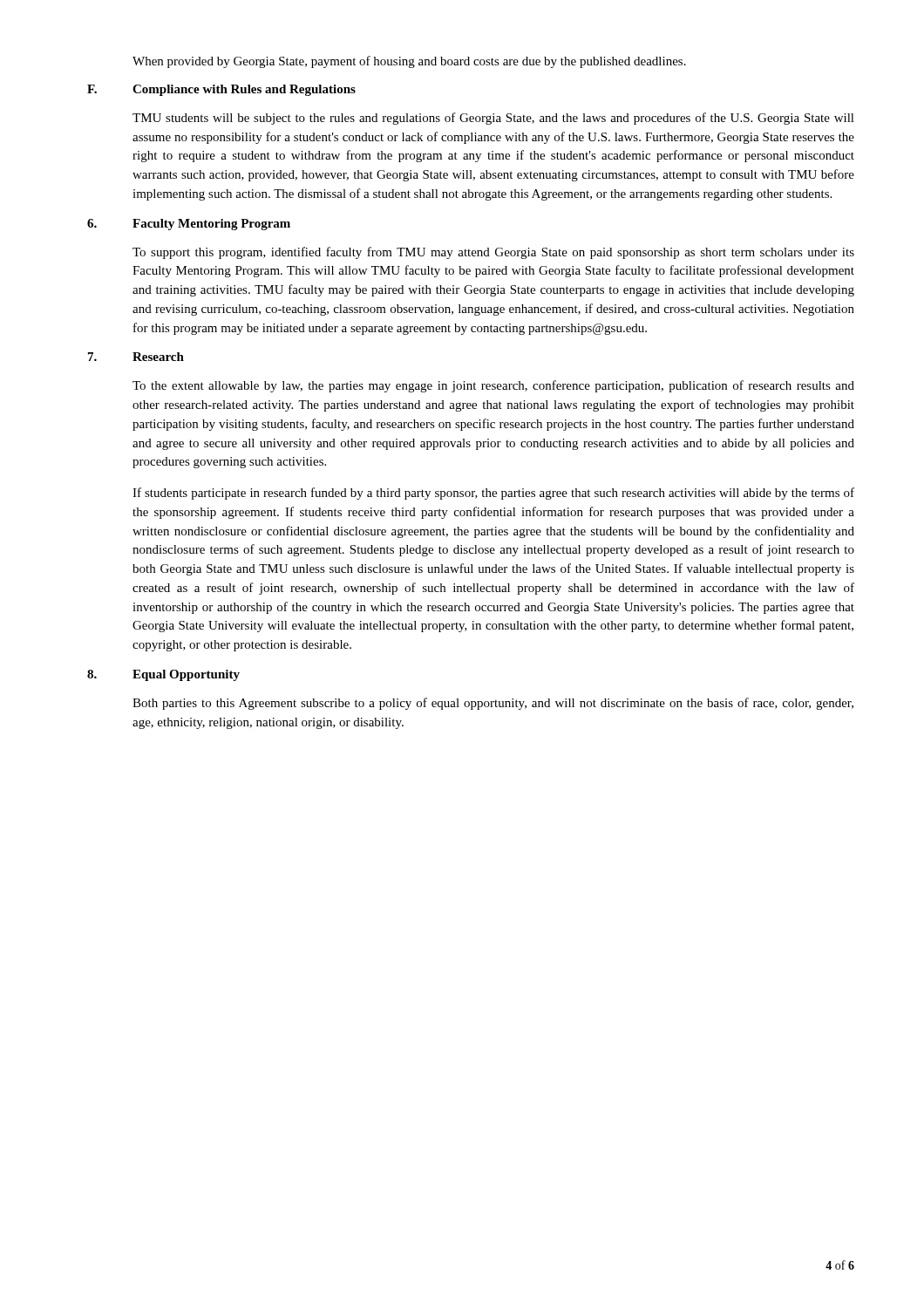
Task: Navigate to the text block starting "6. Faculty Mentoring Program"
Action: click(x=189, y=223)
